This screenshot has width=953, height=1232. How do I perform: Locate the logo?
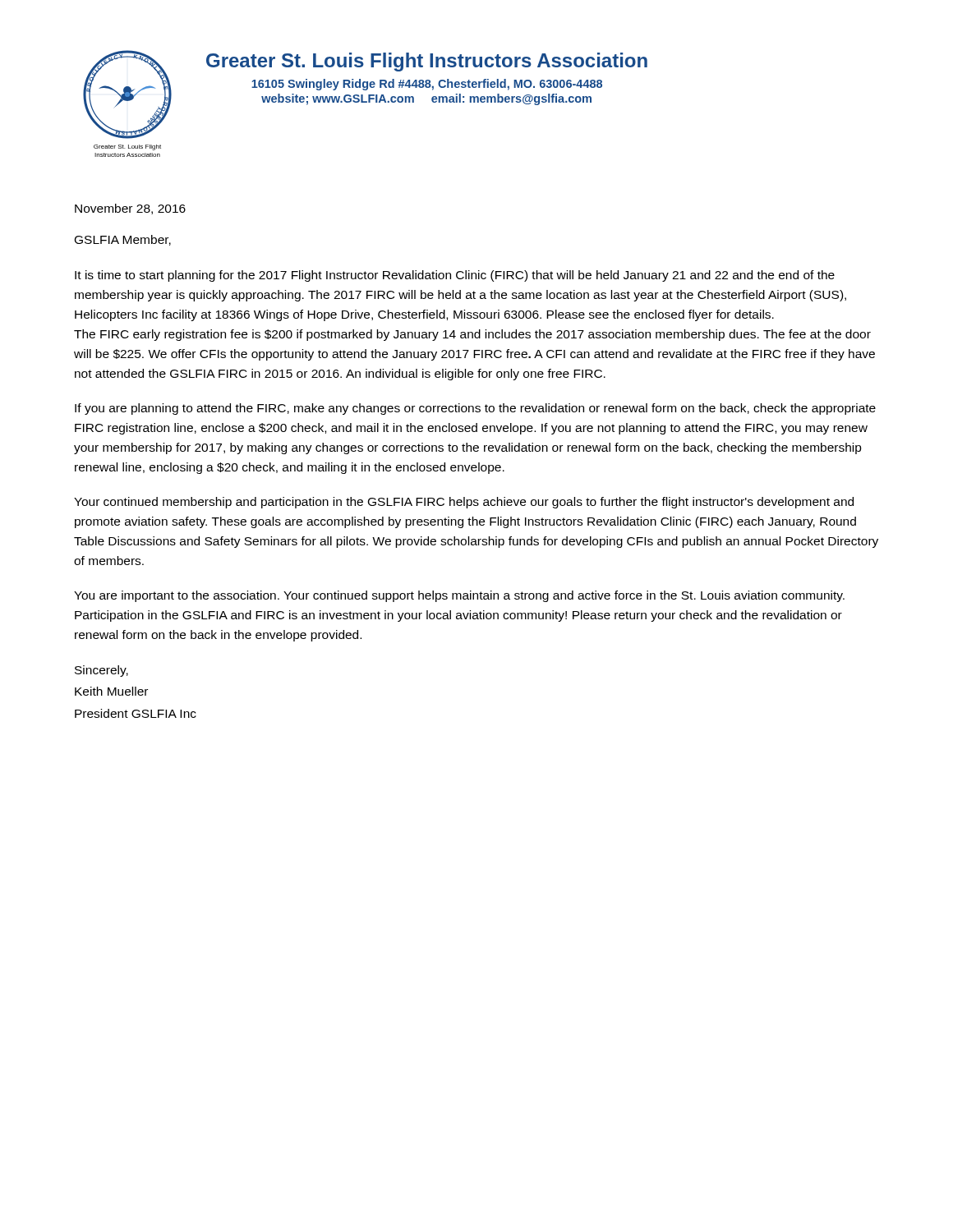pos(127,105)
